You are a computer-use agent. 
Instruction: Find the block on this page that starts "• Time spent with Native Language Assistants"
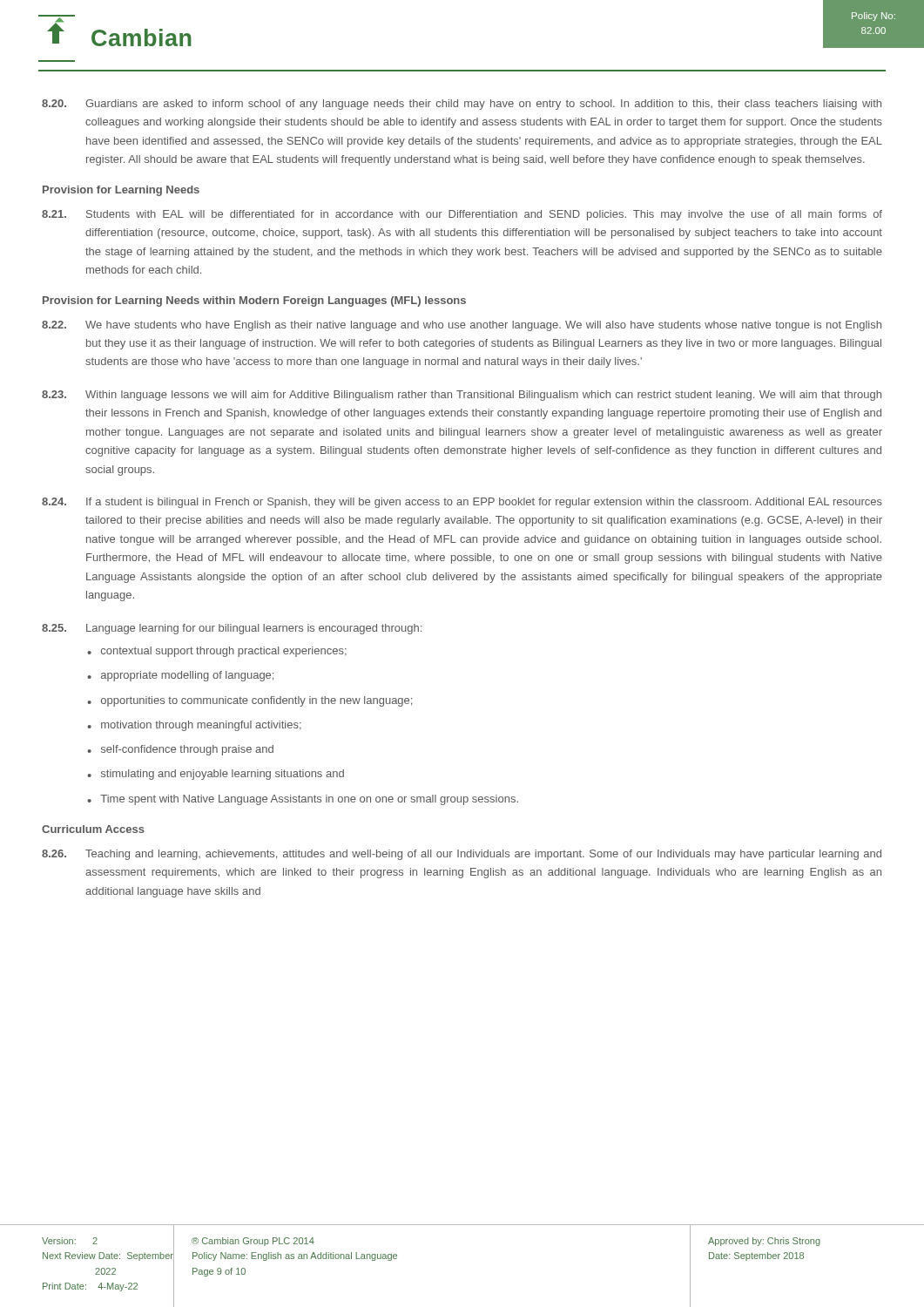tap(303, 800)
